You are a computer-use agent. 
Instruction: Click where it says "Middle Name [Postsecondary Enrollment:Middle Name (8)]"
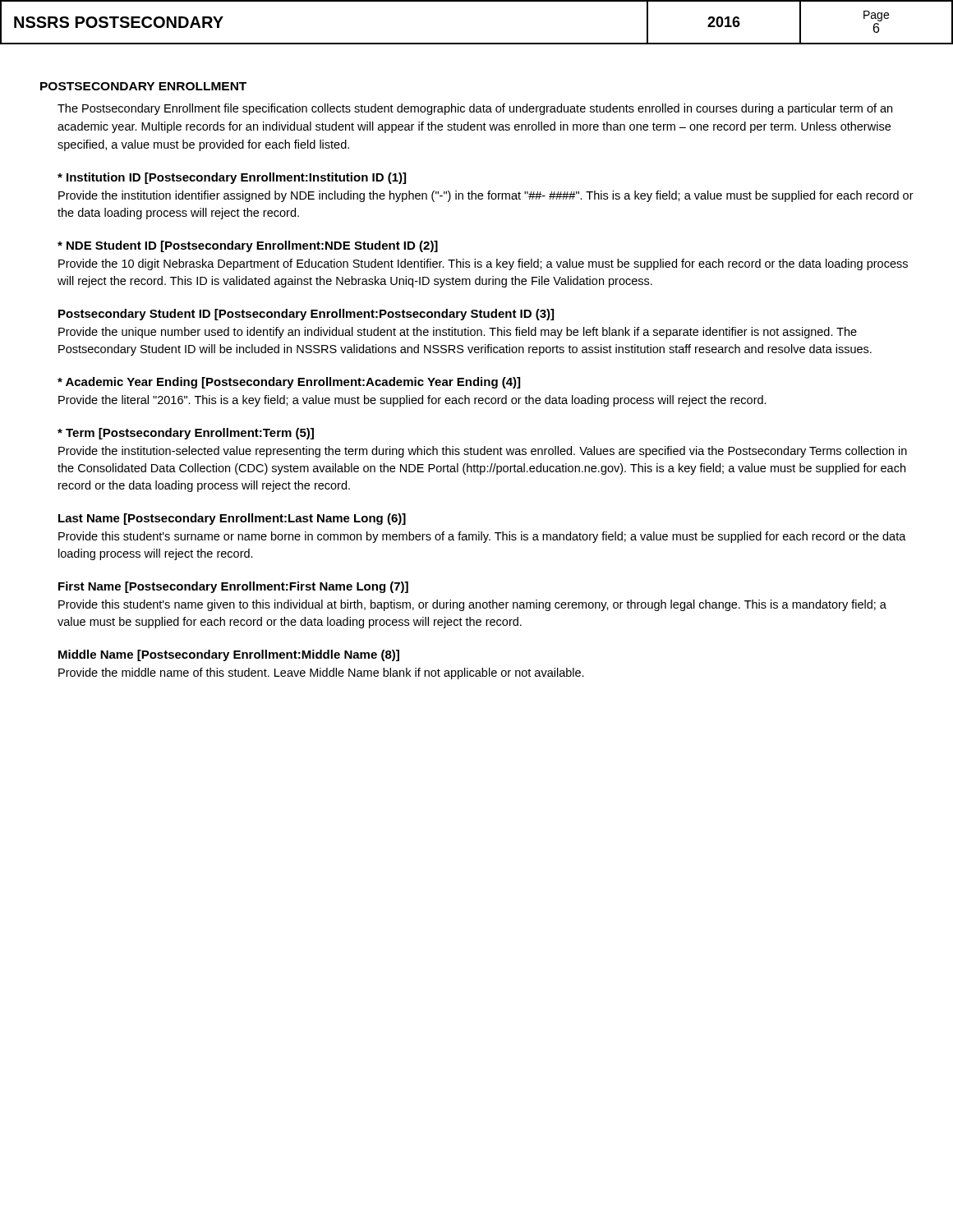[x=229, y=655]
